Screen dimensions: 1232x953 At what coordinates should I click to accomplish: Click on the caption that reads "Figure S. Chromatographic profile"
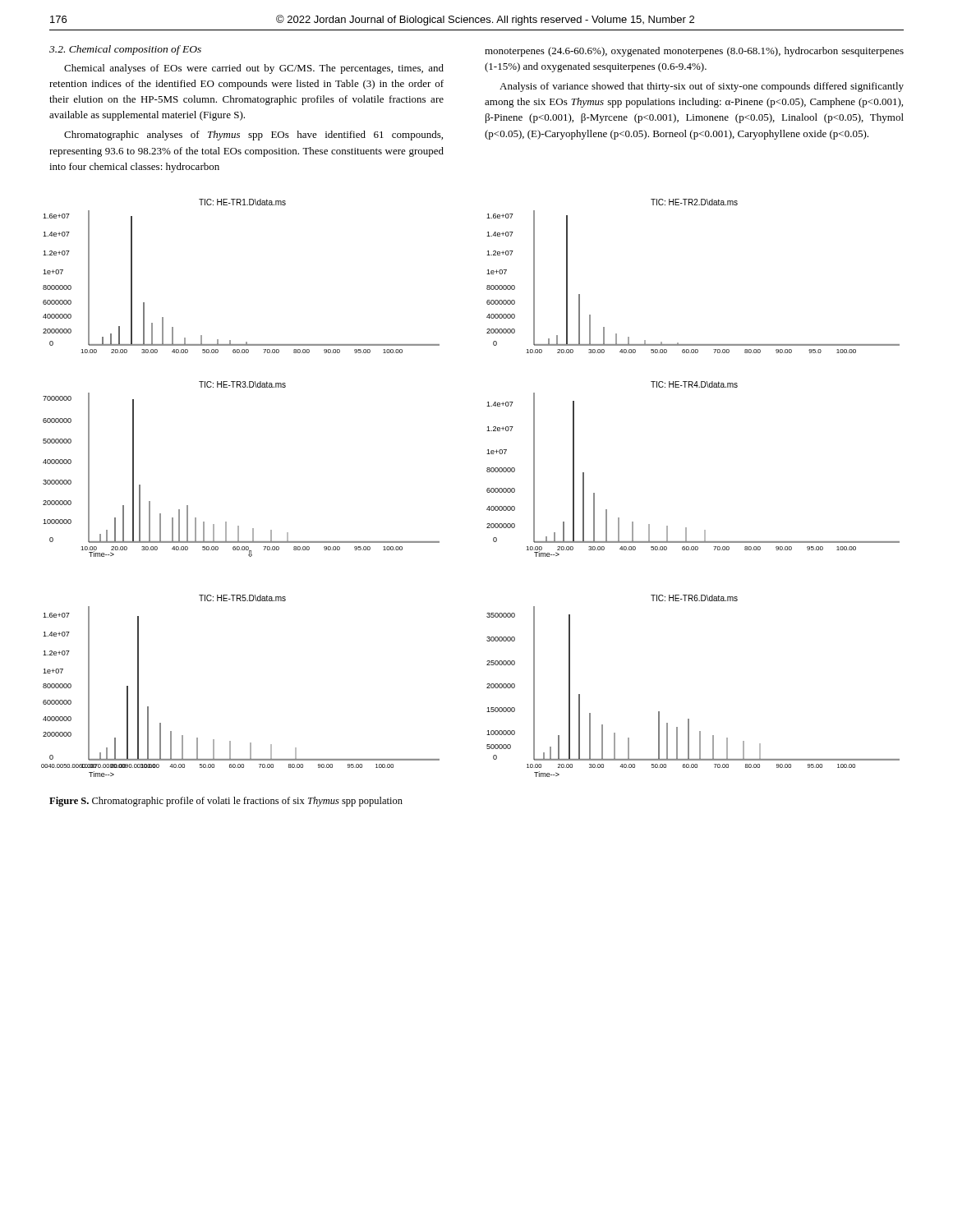tap(226, 801)
